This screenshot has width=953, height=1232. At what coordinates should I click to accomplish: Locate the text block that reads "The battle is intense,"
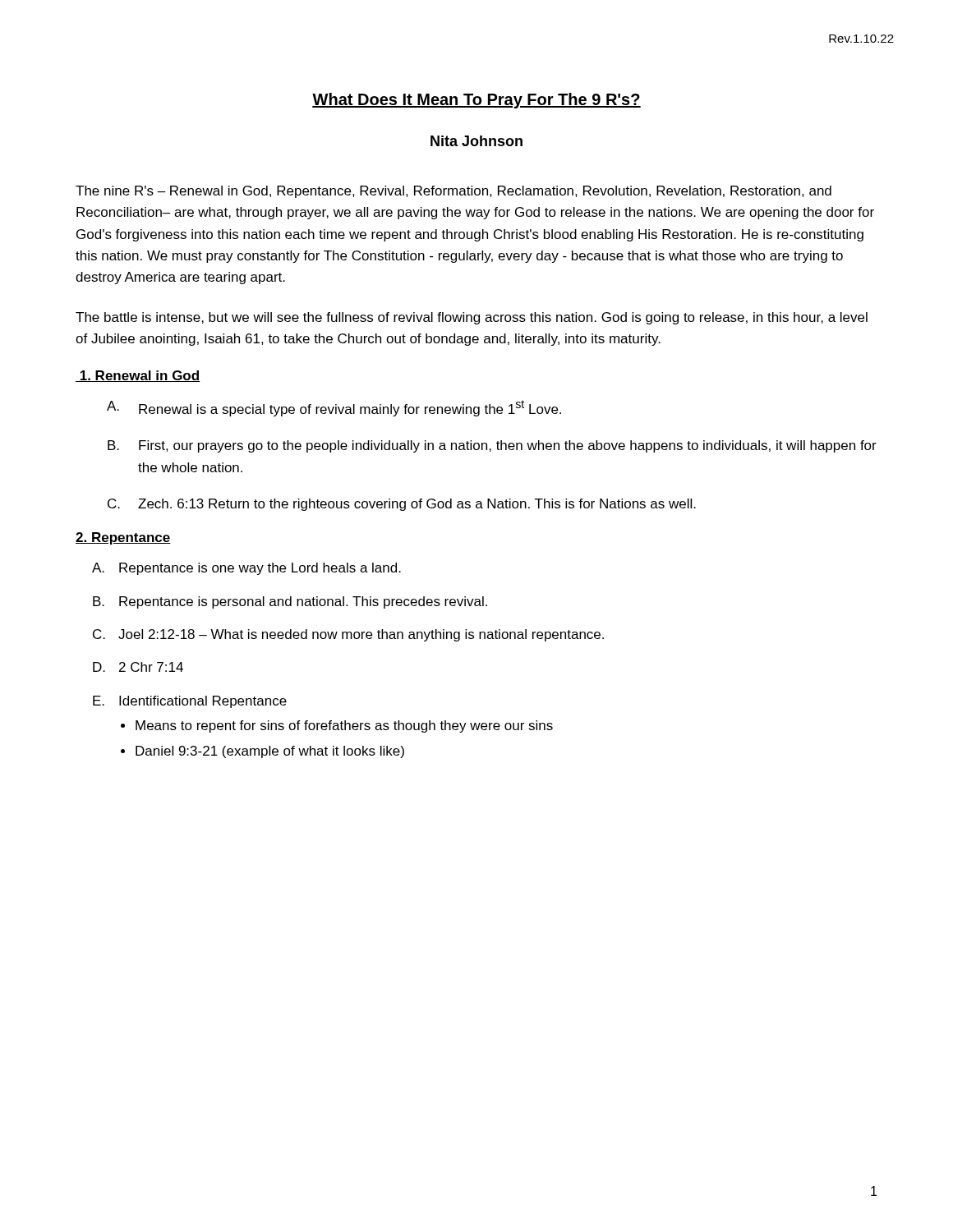pos(472,328)
